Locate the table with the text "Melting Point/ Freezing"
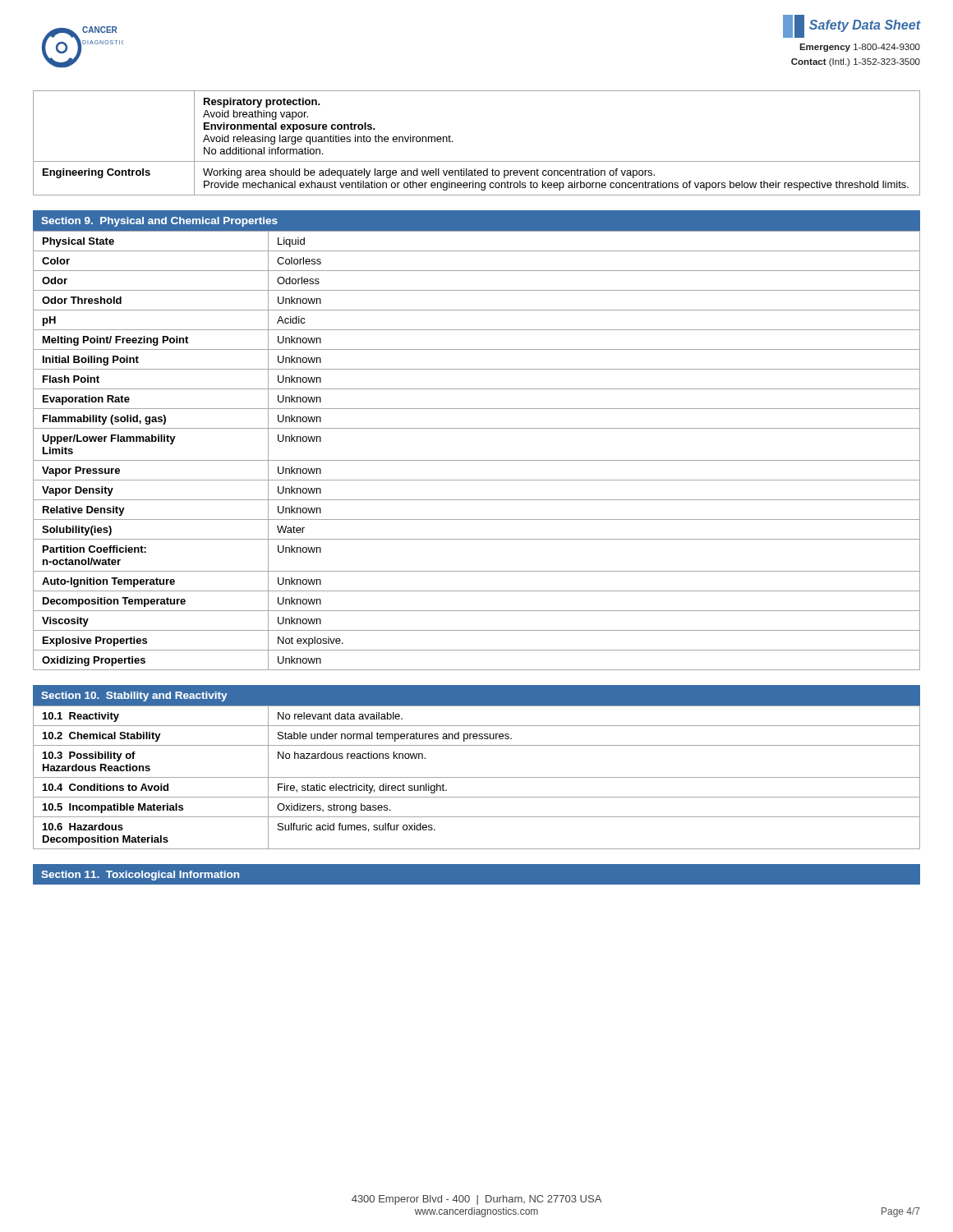The width and height of the screenshot is (953, 1232). click(476, 450)
